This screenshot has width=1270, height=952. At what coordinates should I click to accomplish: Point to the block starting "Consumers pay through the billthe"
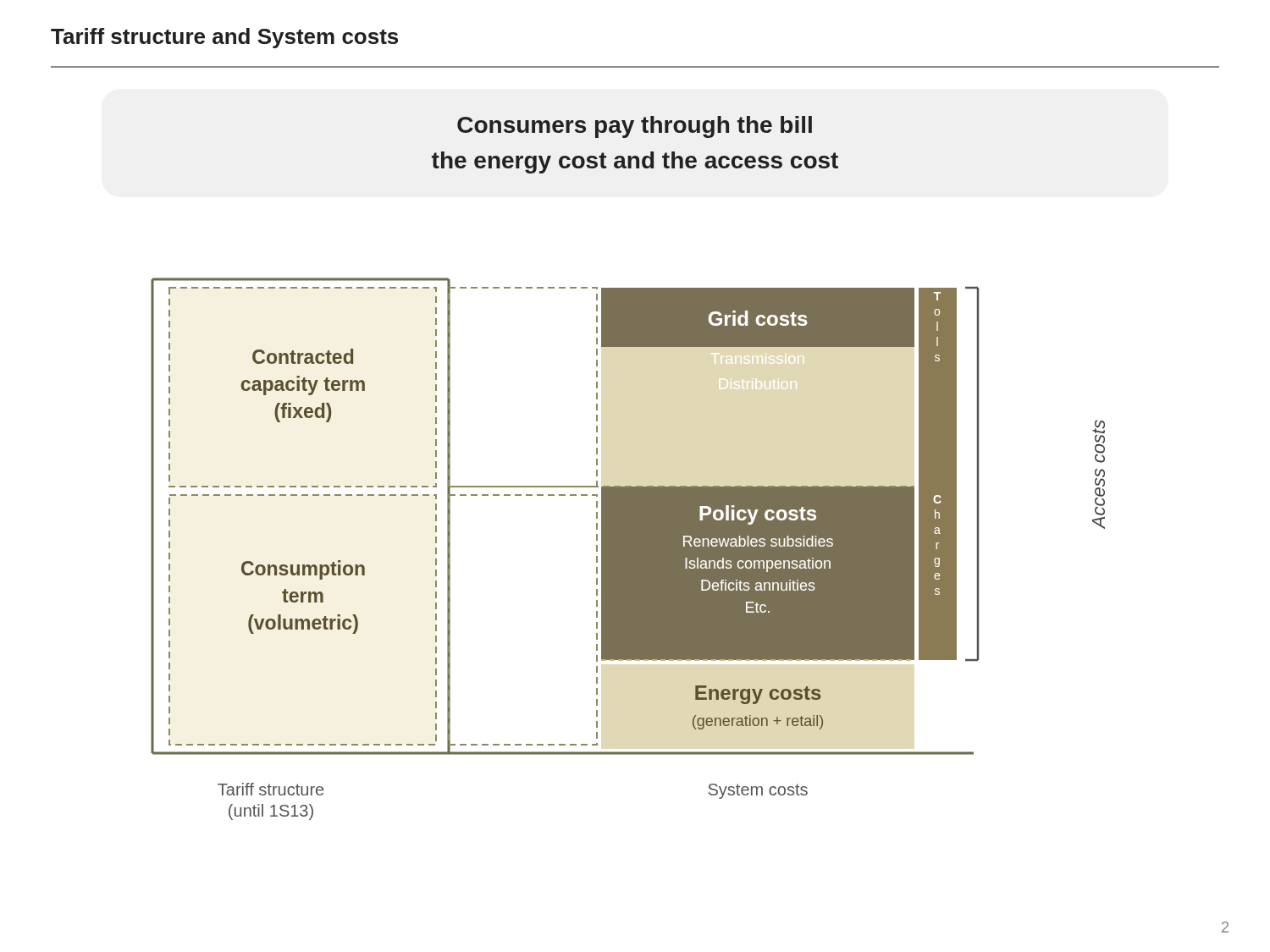point(635,143)
